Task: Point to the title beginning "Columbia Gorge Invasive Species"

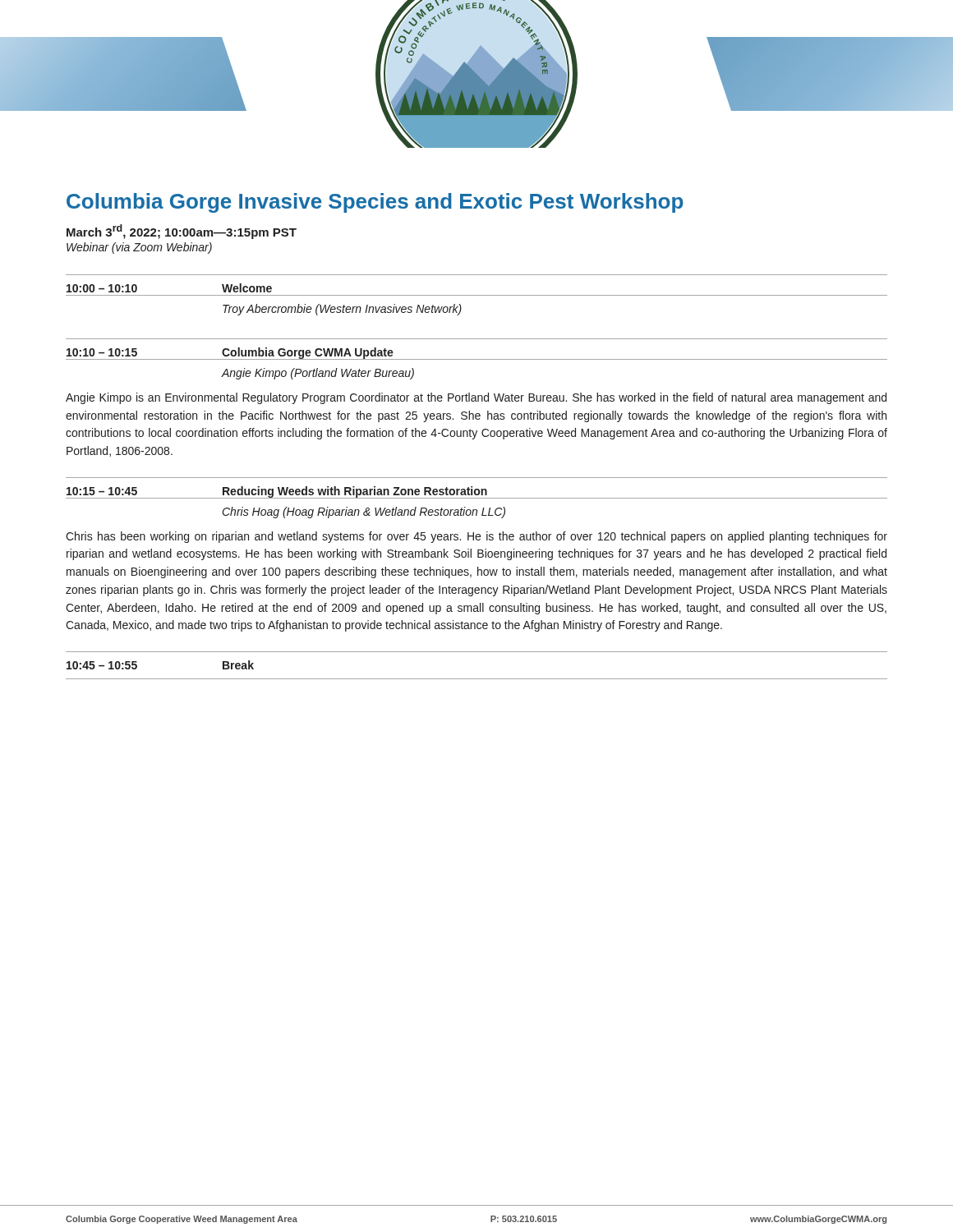Action: (375, 201)
